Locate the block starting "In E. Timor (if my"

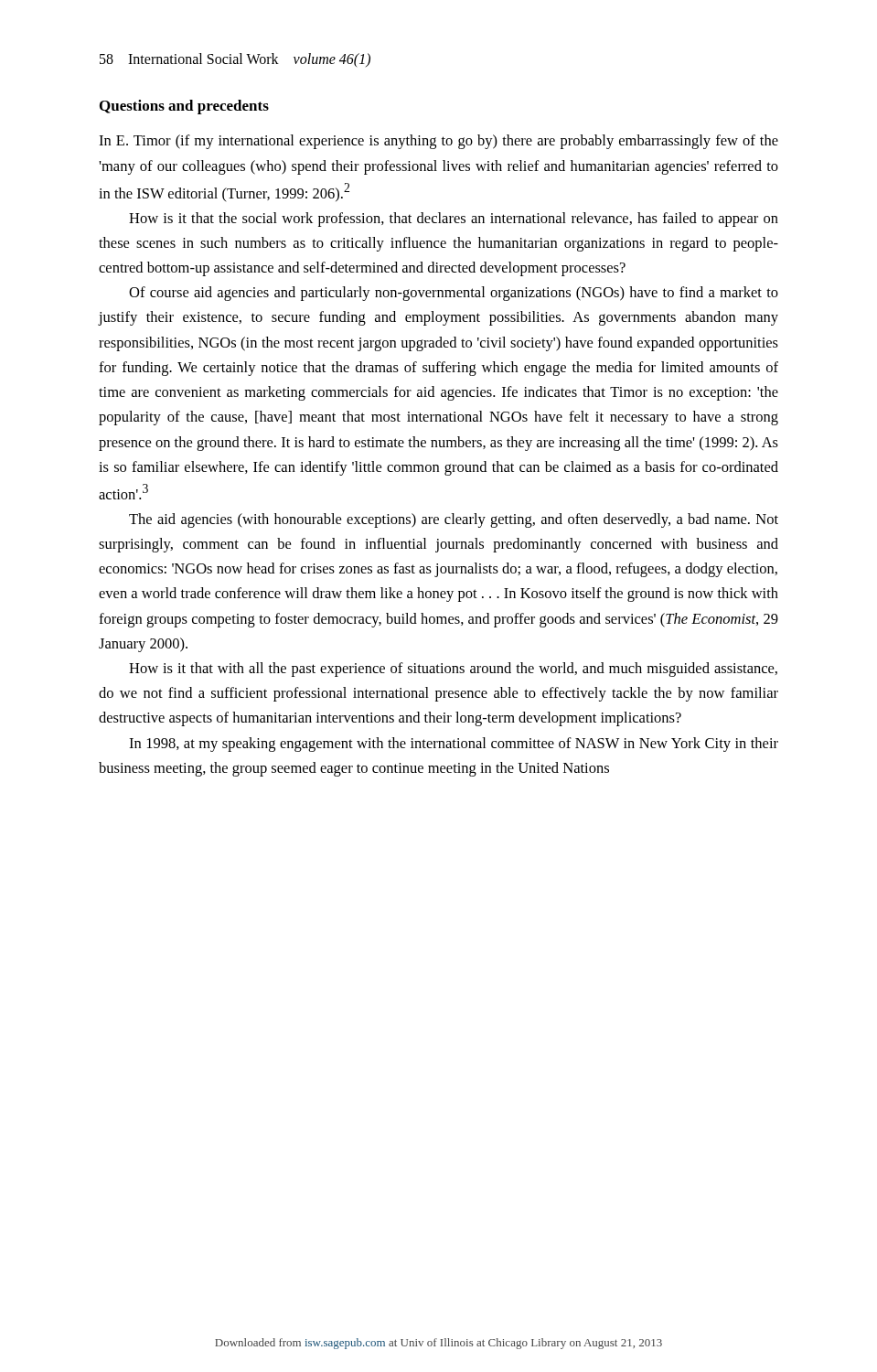tap(438, 454)
